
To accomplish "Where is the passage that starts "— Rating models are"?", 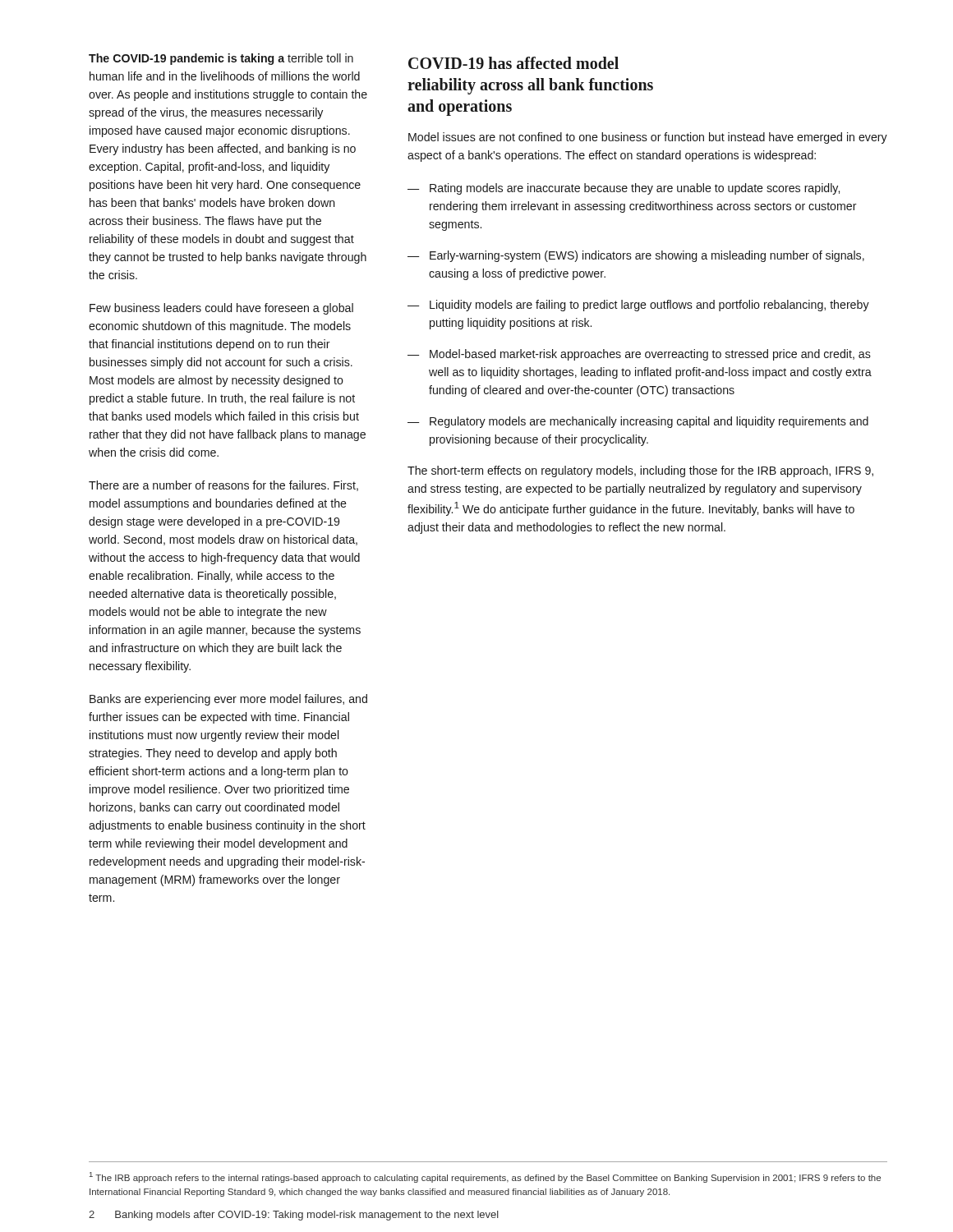I will pos(647,206).
